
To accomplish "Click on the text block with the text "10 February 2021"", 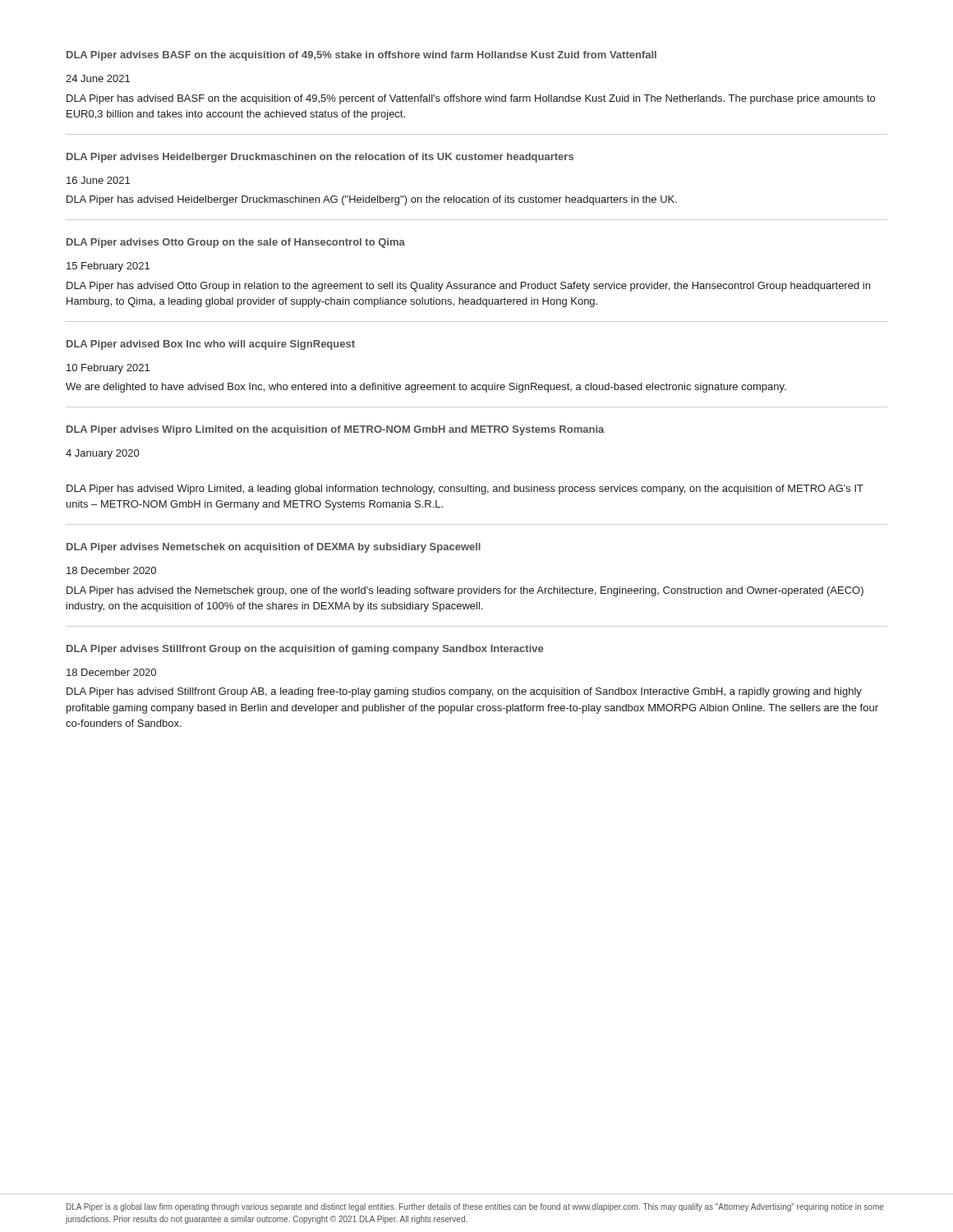I will tap(476, 376).
